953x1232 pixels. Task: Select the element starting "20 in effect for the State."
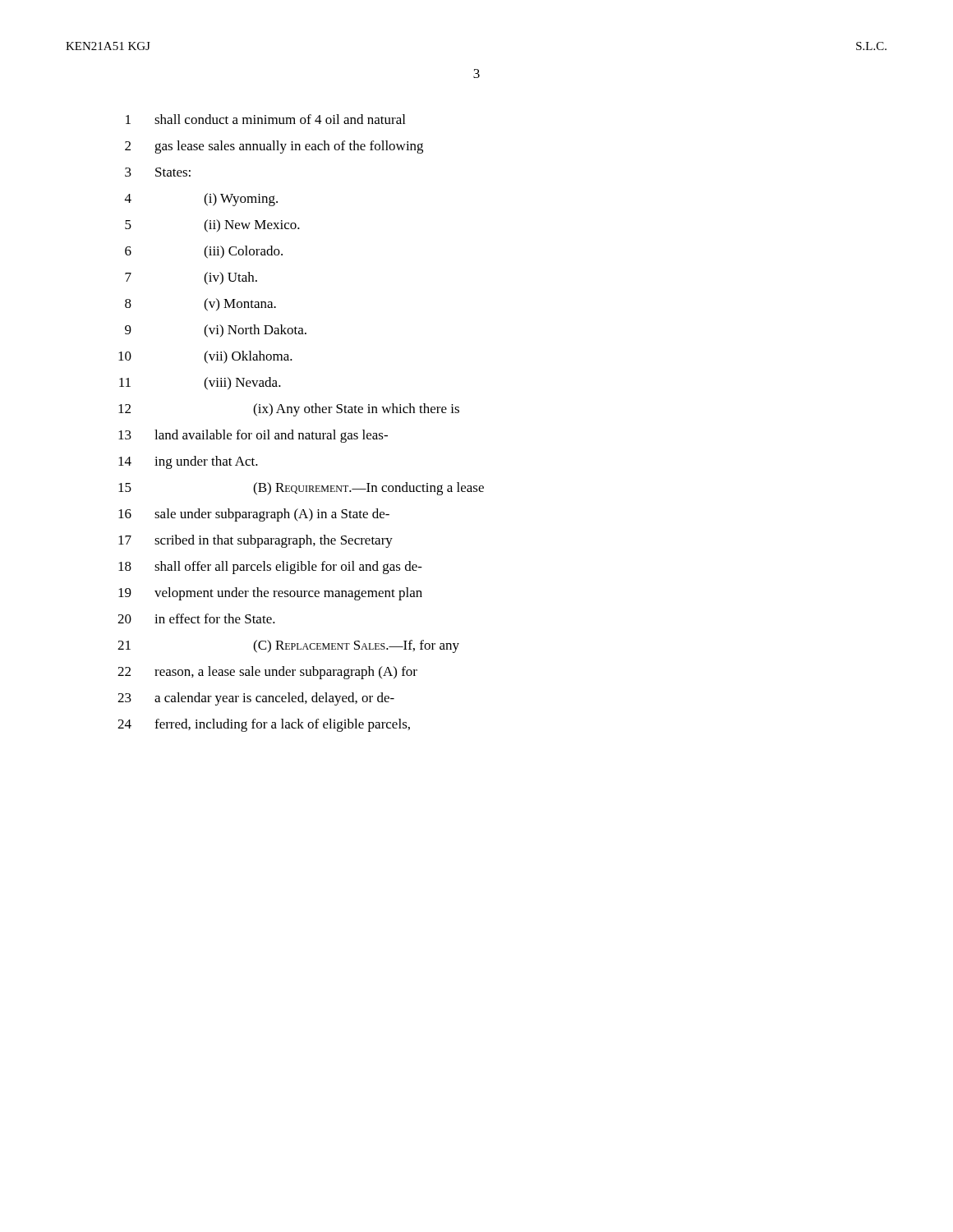pos(196,618)
